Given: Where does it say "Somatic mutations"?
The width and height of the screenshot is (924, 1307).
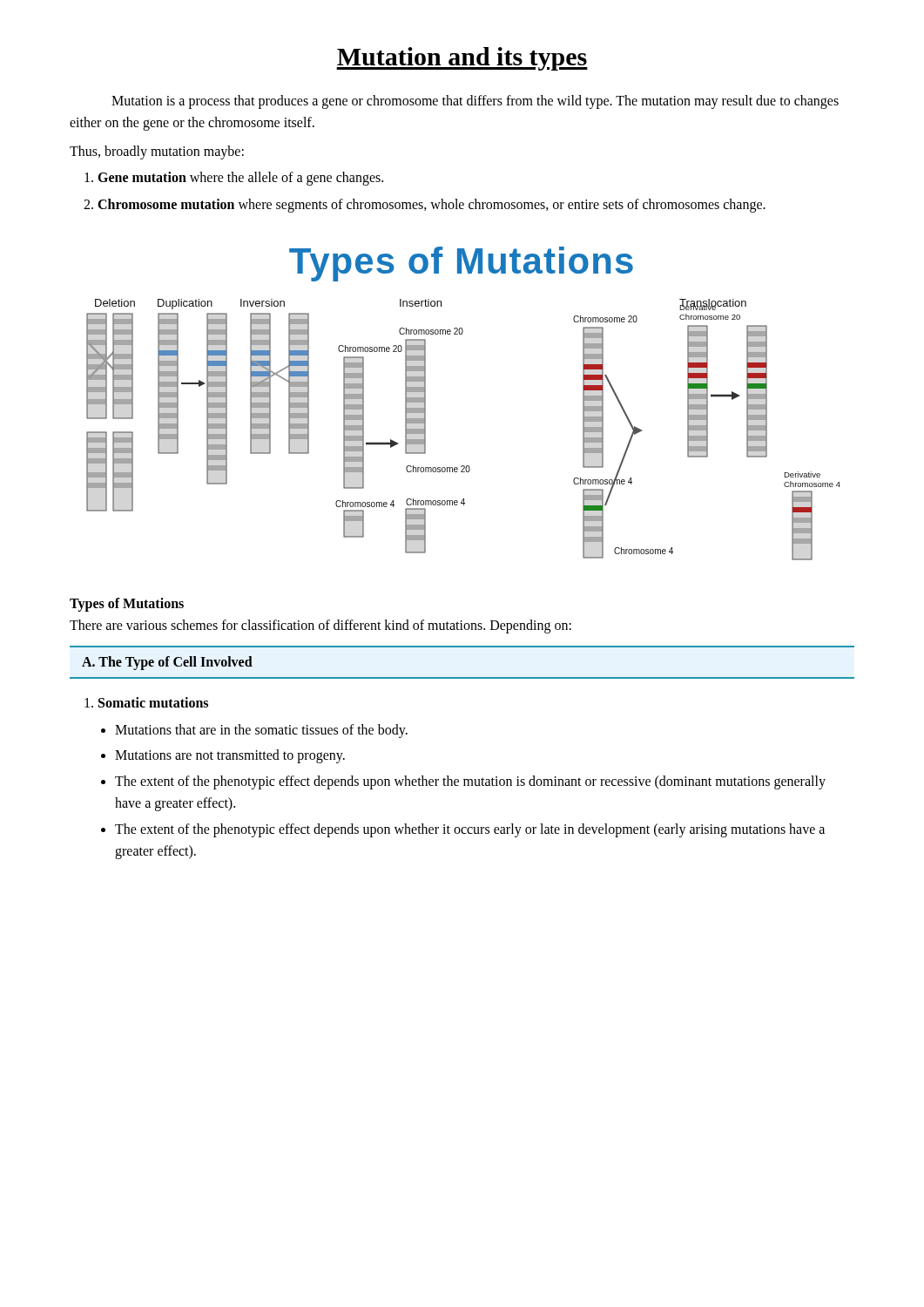Looking at the screenshot, I should coord(153,702).
